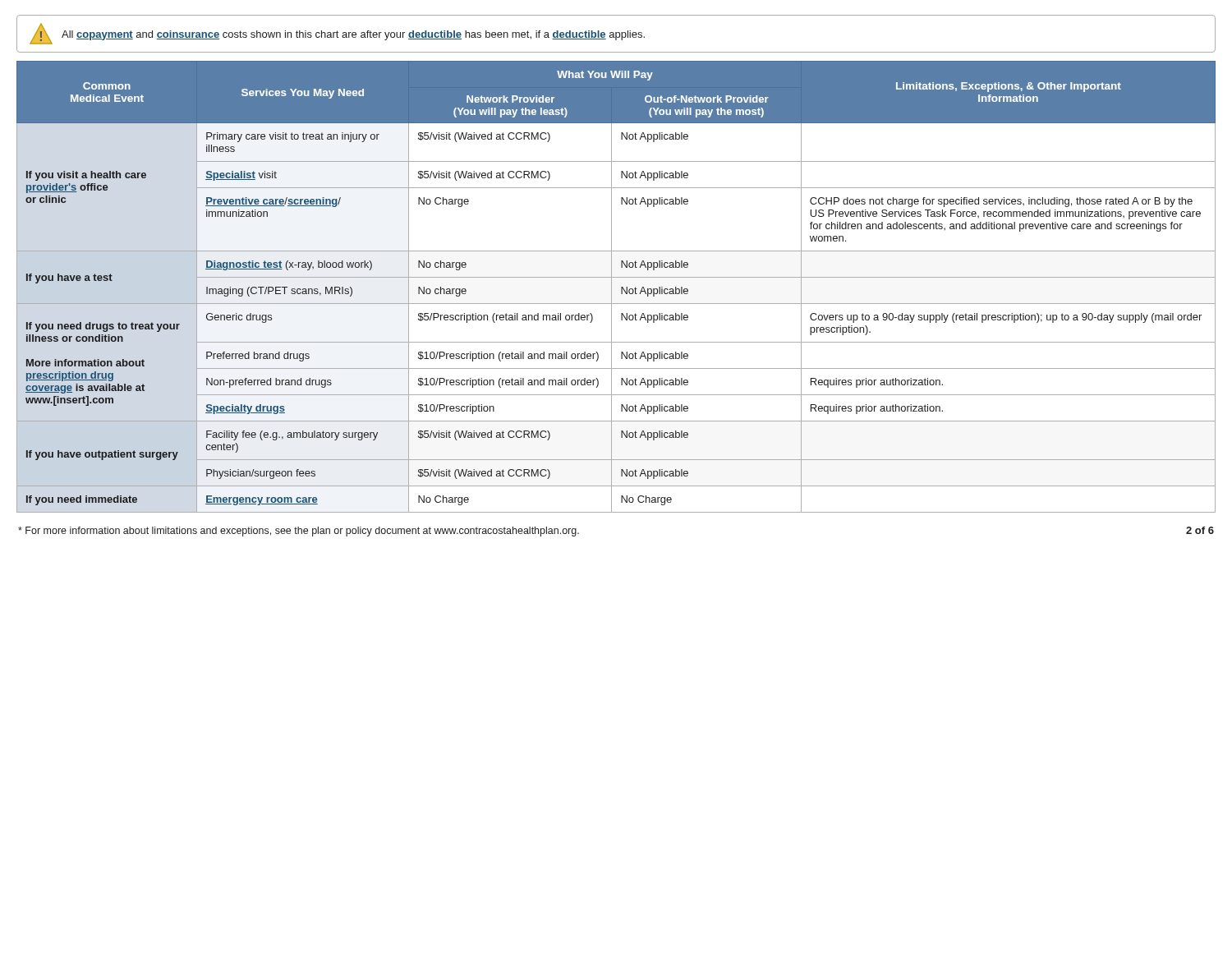Select the table that reads "Non-preferred brand drugs"
1232x953 pixels.
tap(616, 287)
